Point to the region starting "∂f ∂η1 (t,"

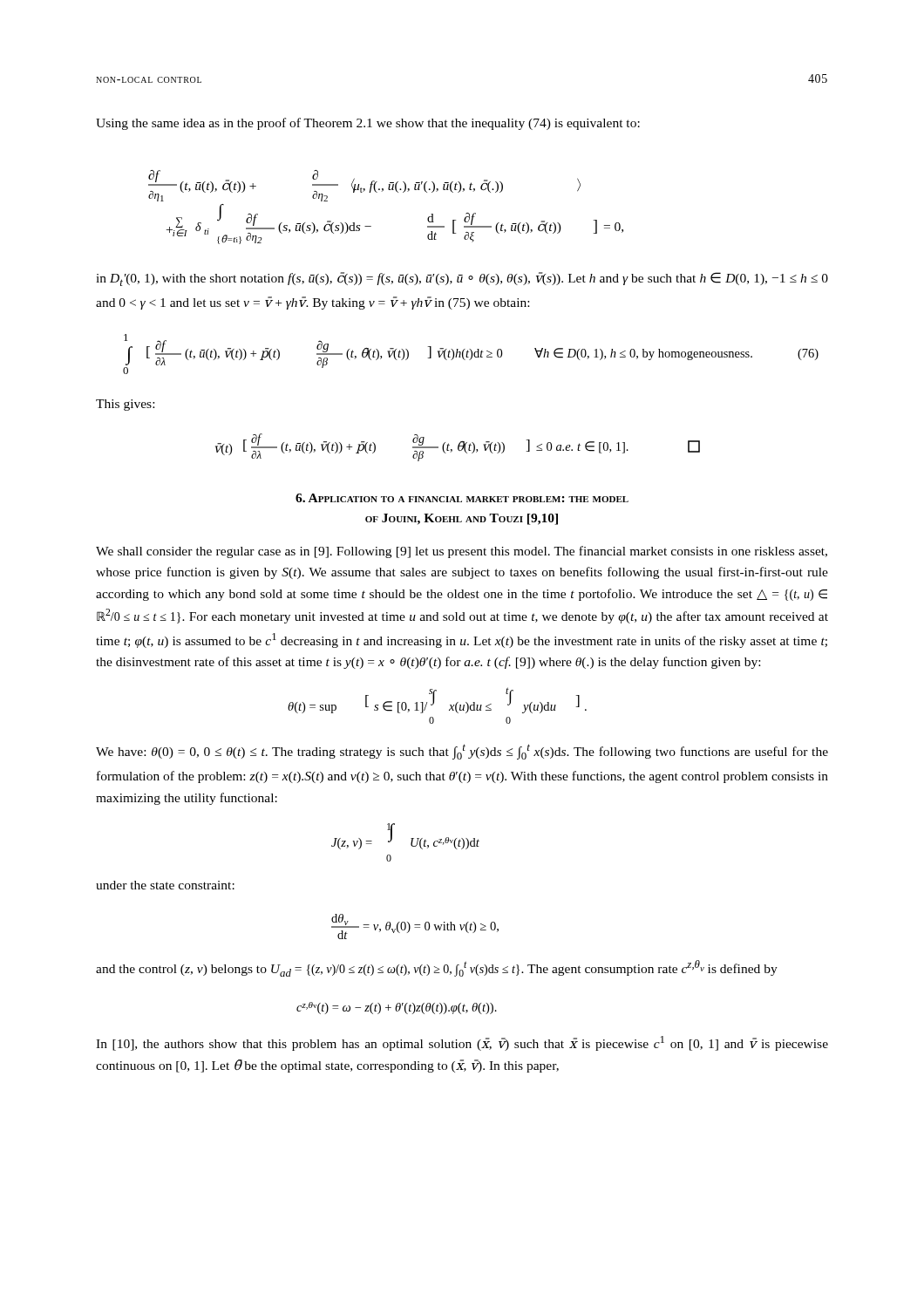click(466, 196)
